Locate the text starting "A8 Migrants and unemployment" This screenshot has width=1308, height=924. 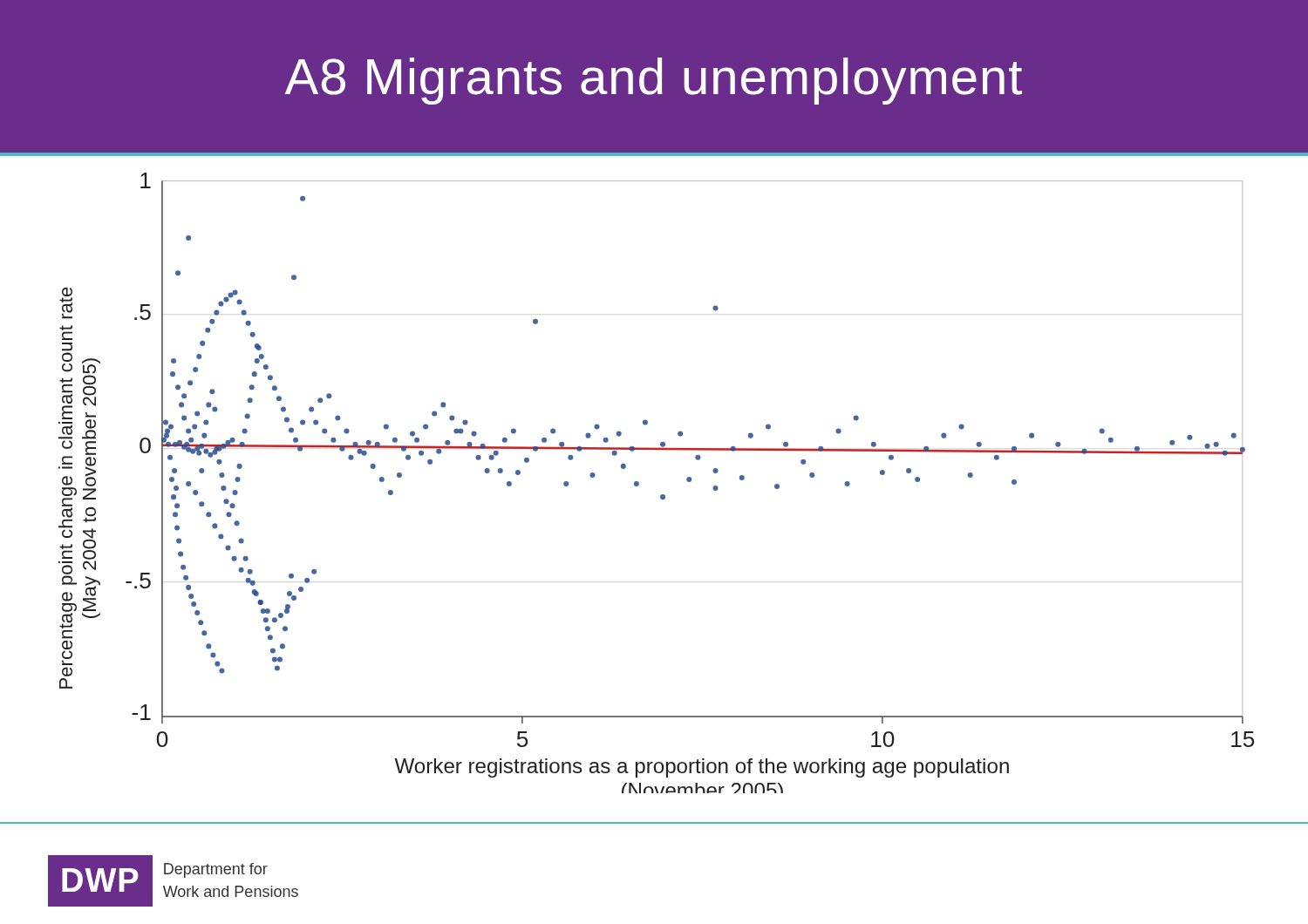pos(654,76)
